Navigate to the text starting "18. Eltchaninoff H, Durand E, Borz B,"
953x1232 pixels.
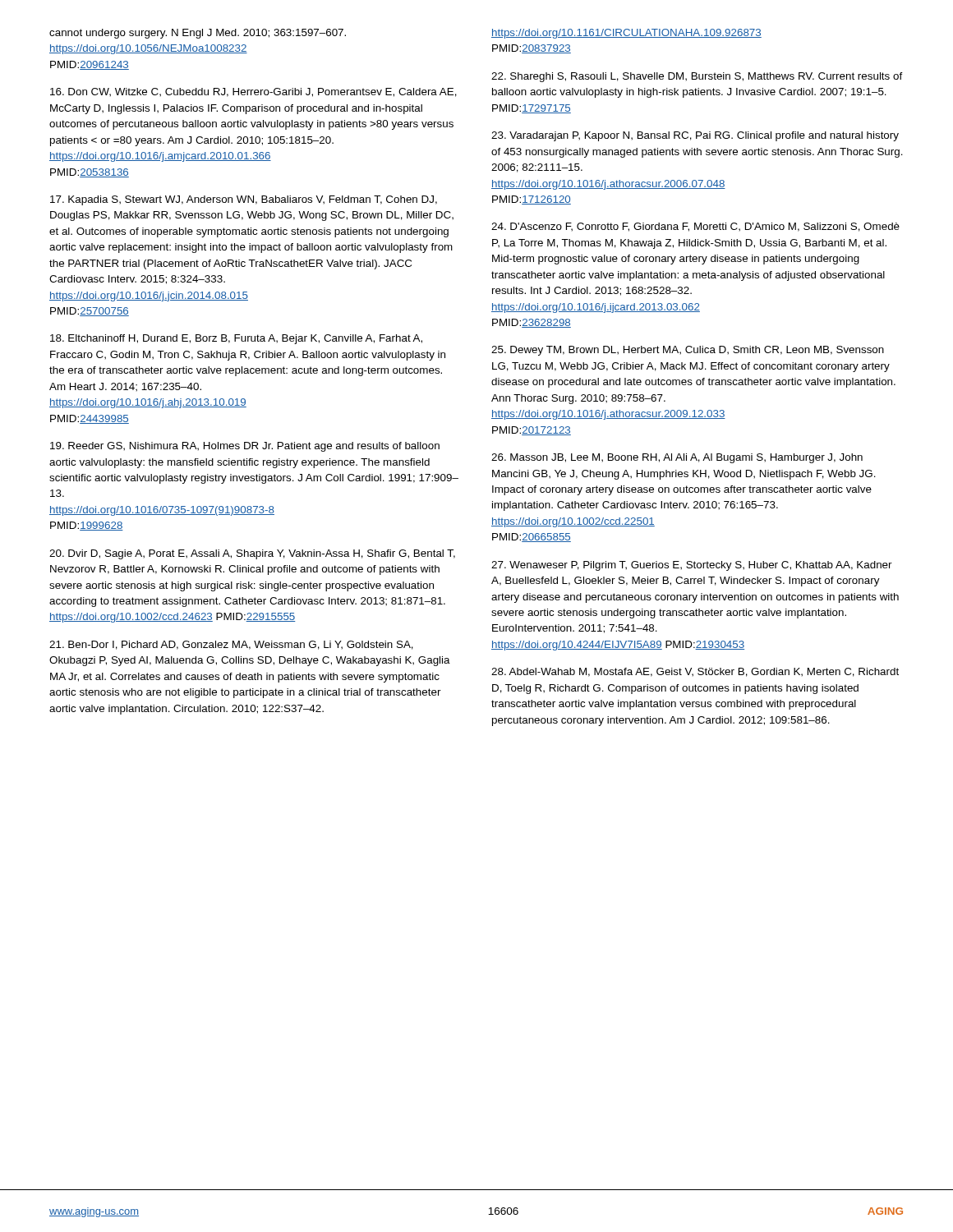(x=248, y=378)
